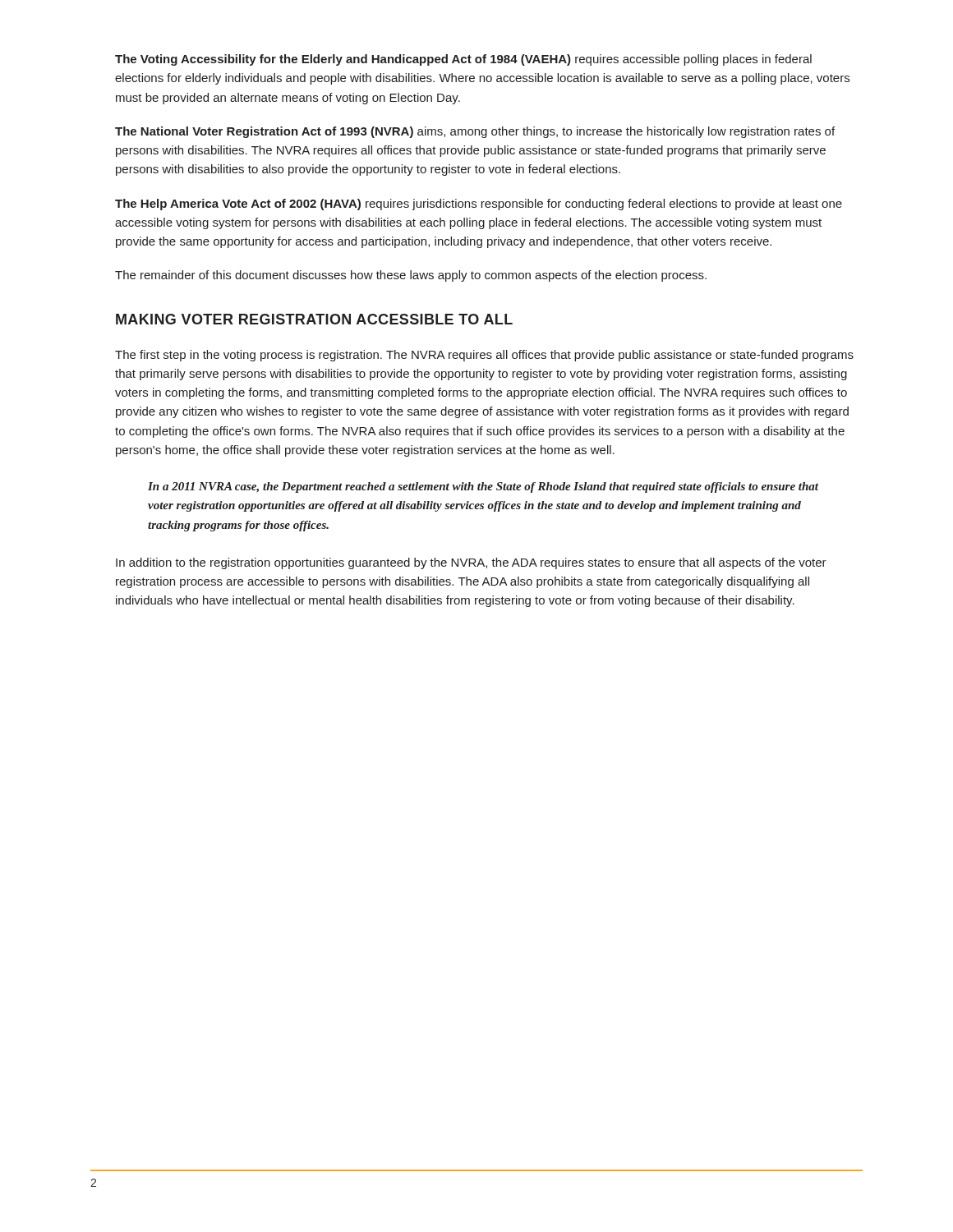Locate the block of text that opens with "In addition to the registration opportunities guaranteed"

click(x=485, y=581)
